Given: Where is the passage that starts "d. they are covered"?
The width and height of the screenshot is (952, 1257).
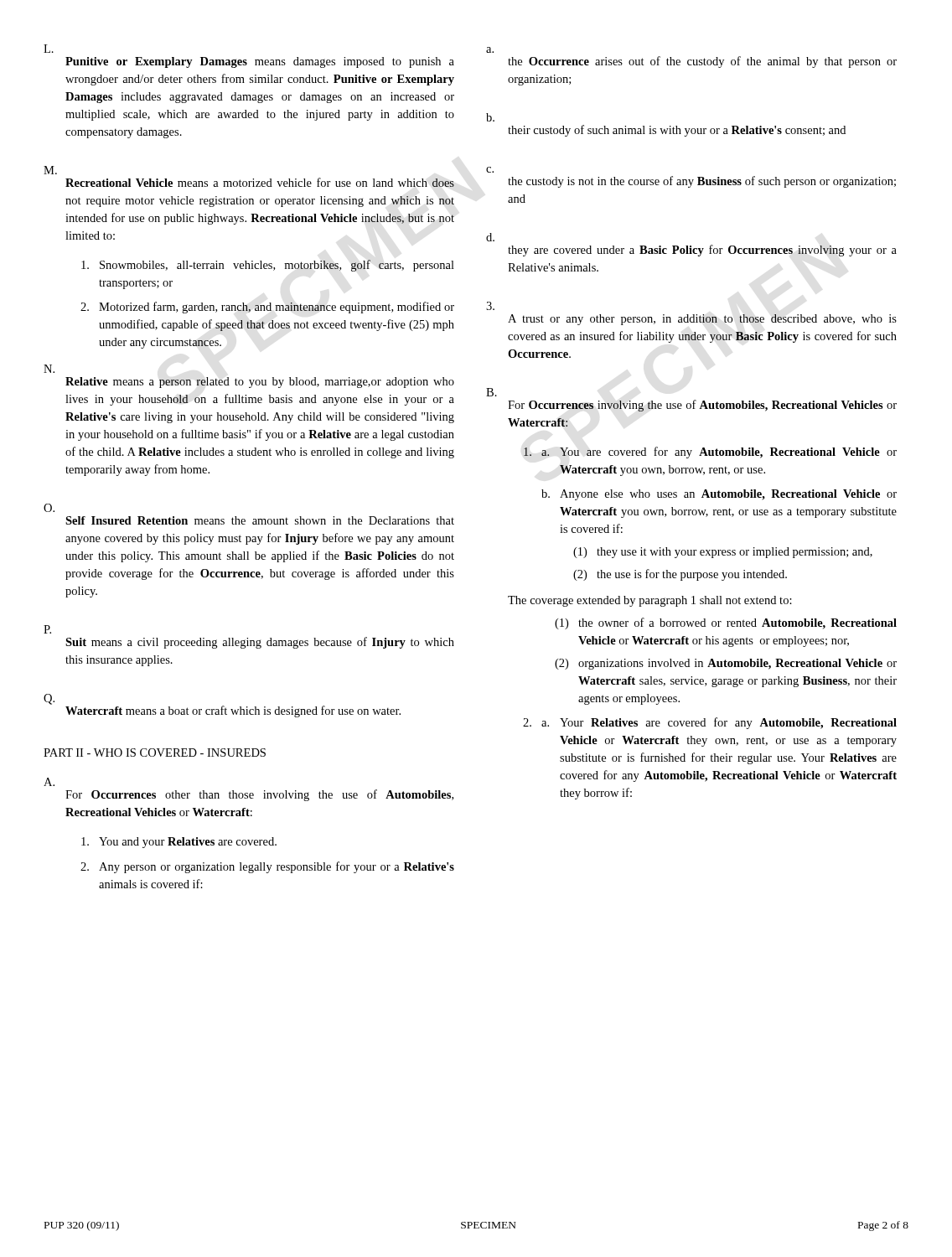Looking at the screenshot, I should pyautogui.click(x=691, y=259).
